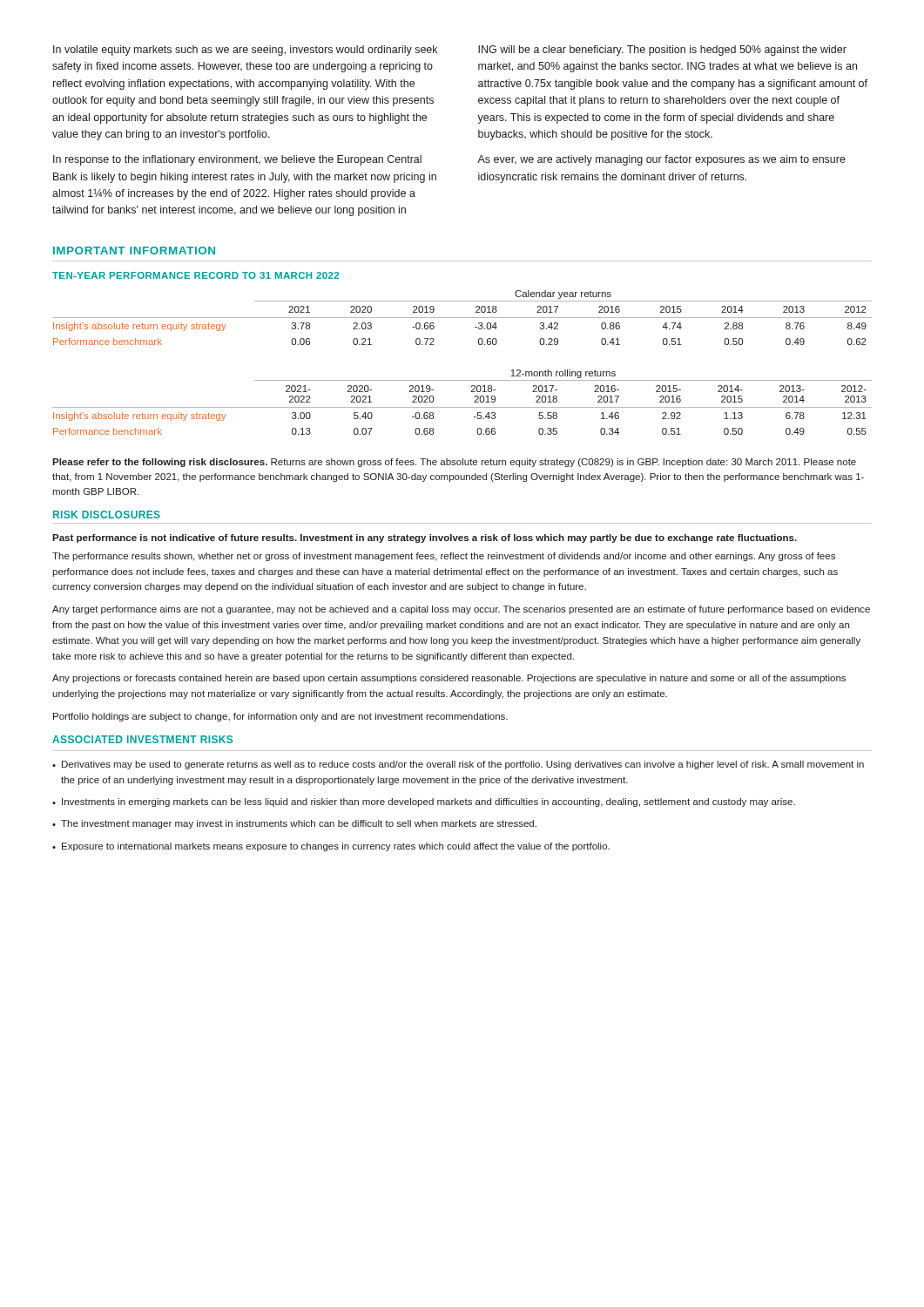924x1307 pixels.
Task: Select the block starting "In volatile equity markets such as we are"
Action: (249, 131)
